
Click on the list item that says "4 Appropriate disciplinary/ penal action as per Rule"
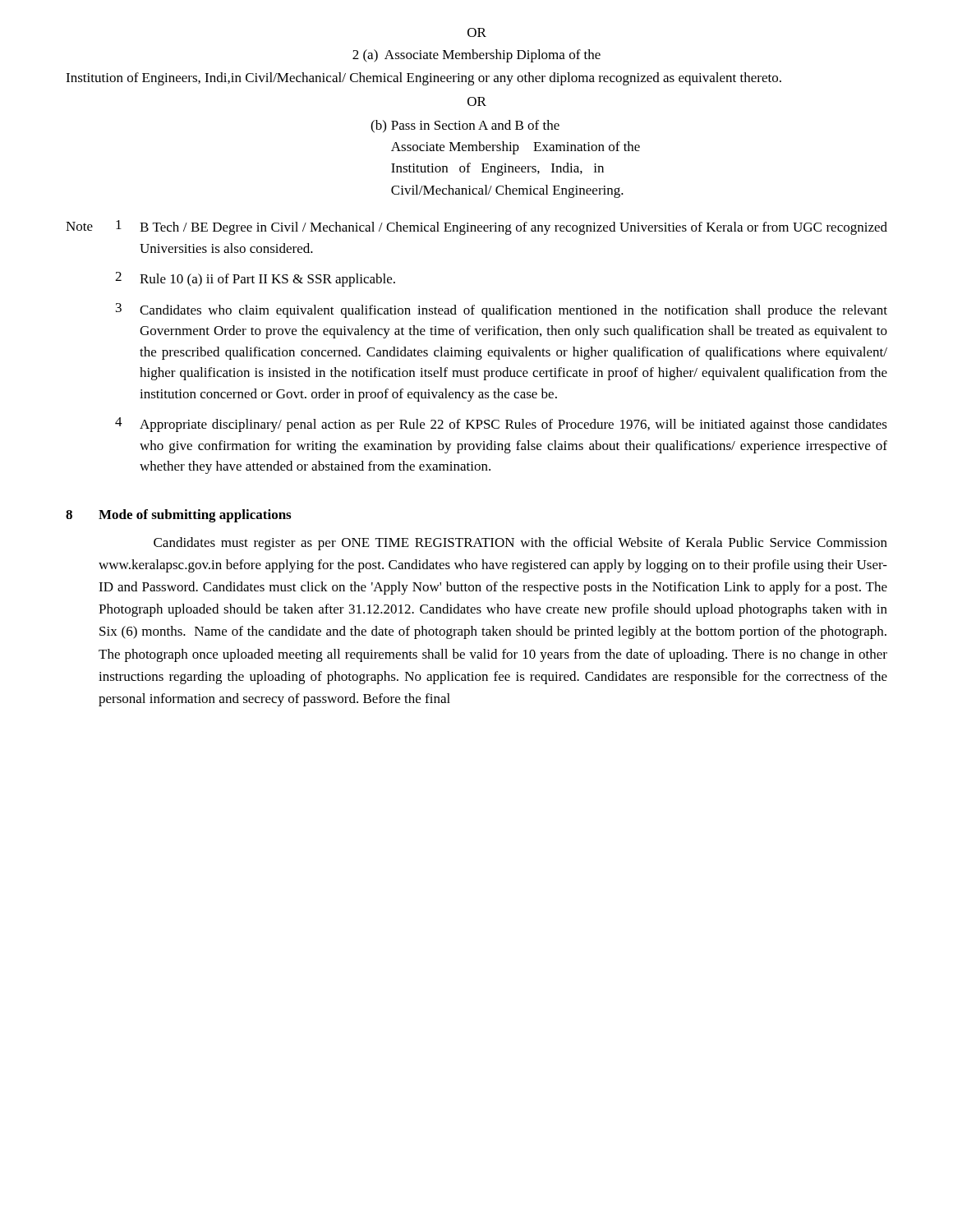[501, 445]
